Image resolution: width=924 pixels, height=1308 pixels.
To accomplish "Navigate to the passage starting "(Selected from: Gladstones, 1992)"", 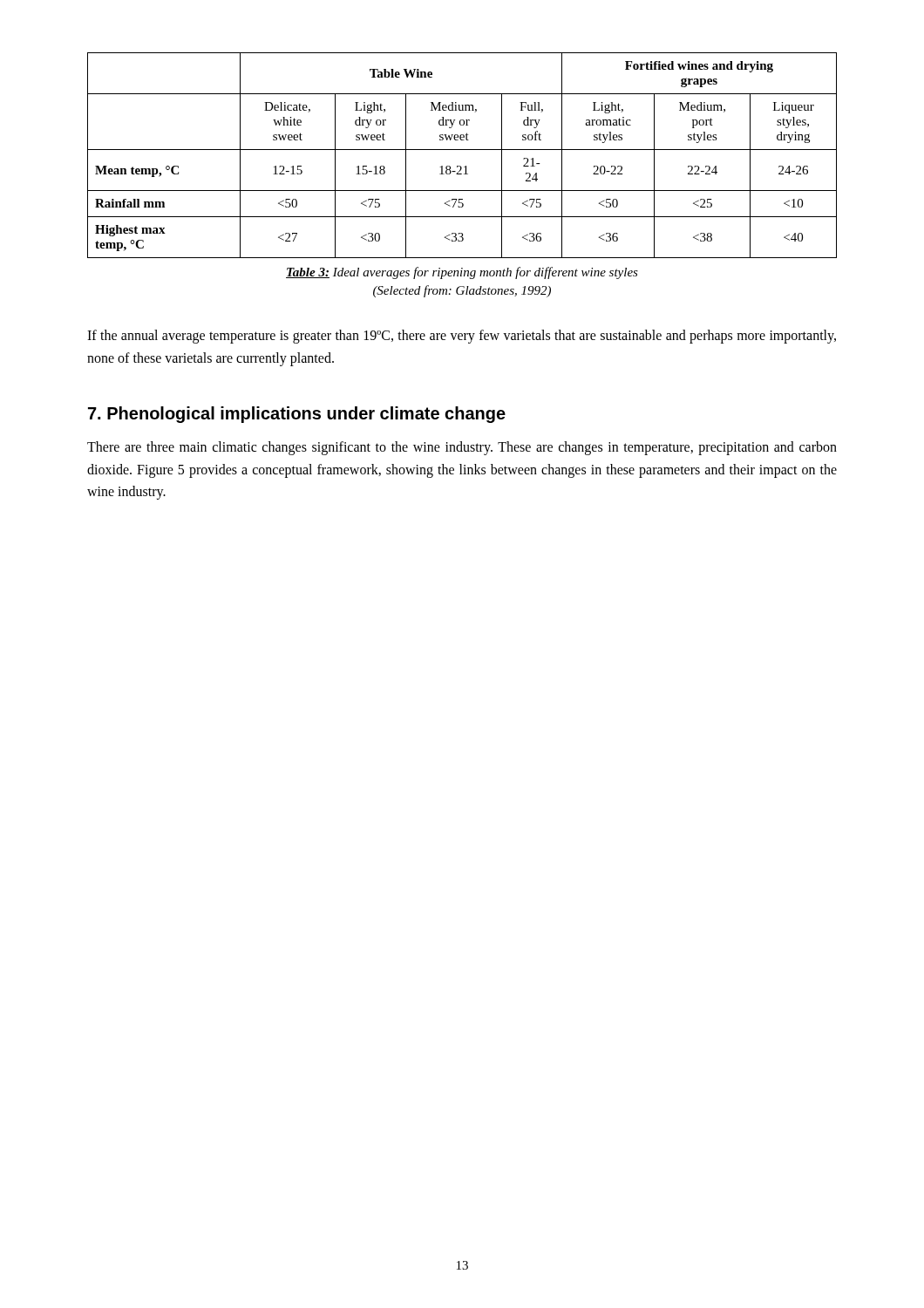I will click(x=462, y=290).
